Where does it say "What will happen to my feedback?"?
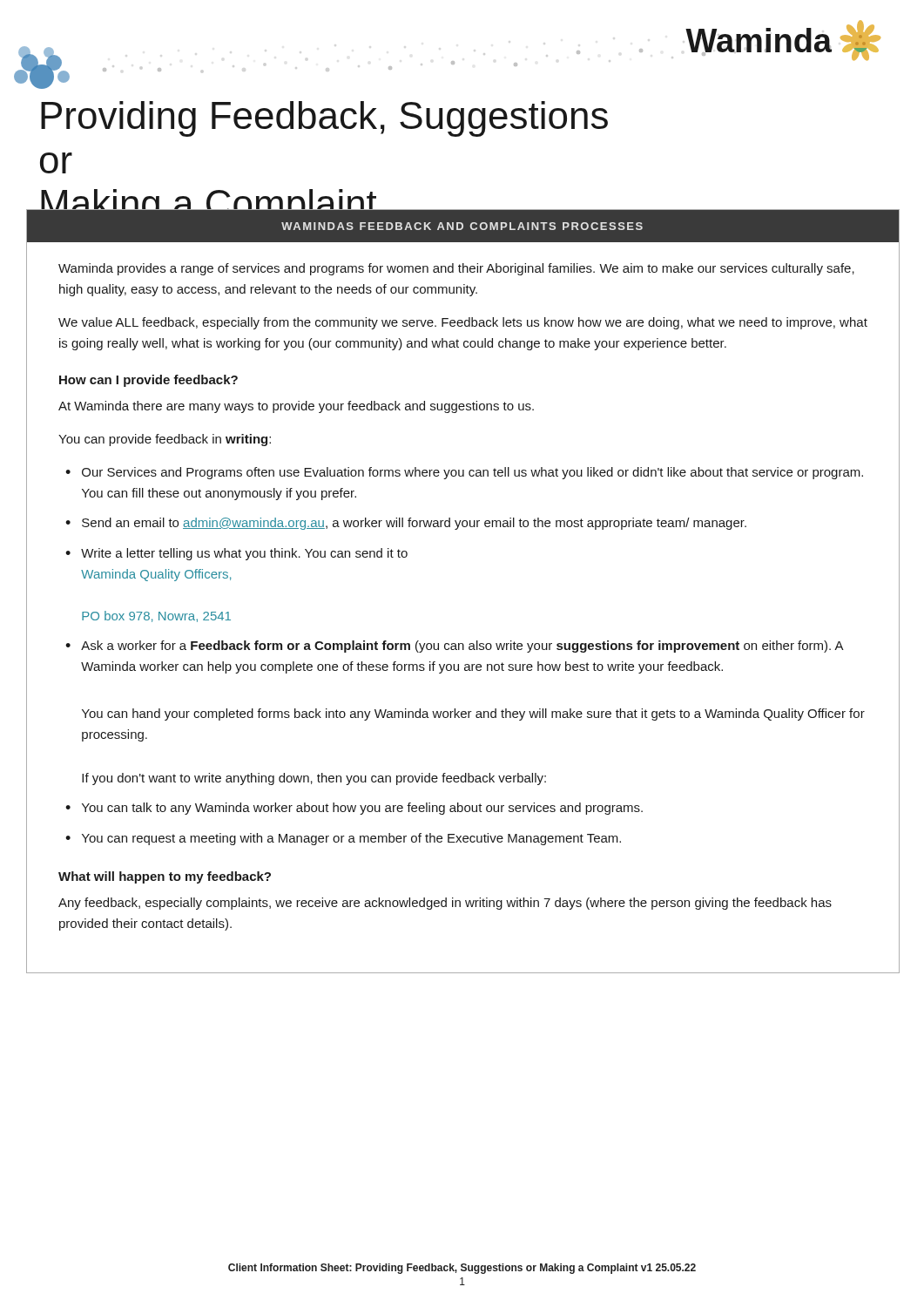The width and height of the screenshot is (924, 1307). point(165,877)
